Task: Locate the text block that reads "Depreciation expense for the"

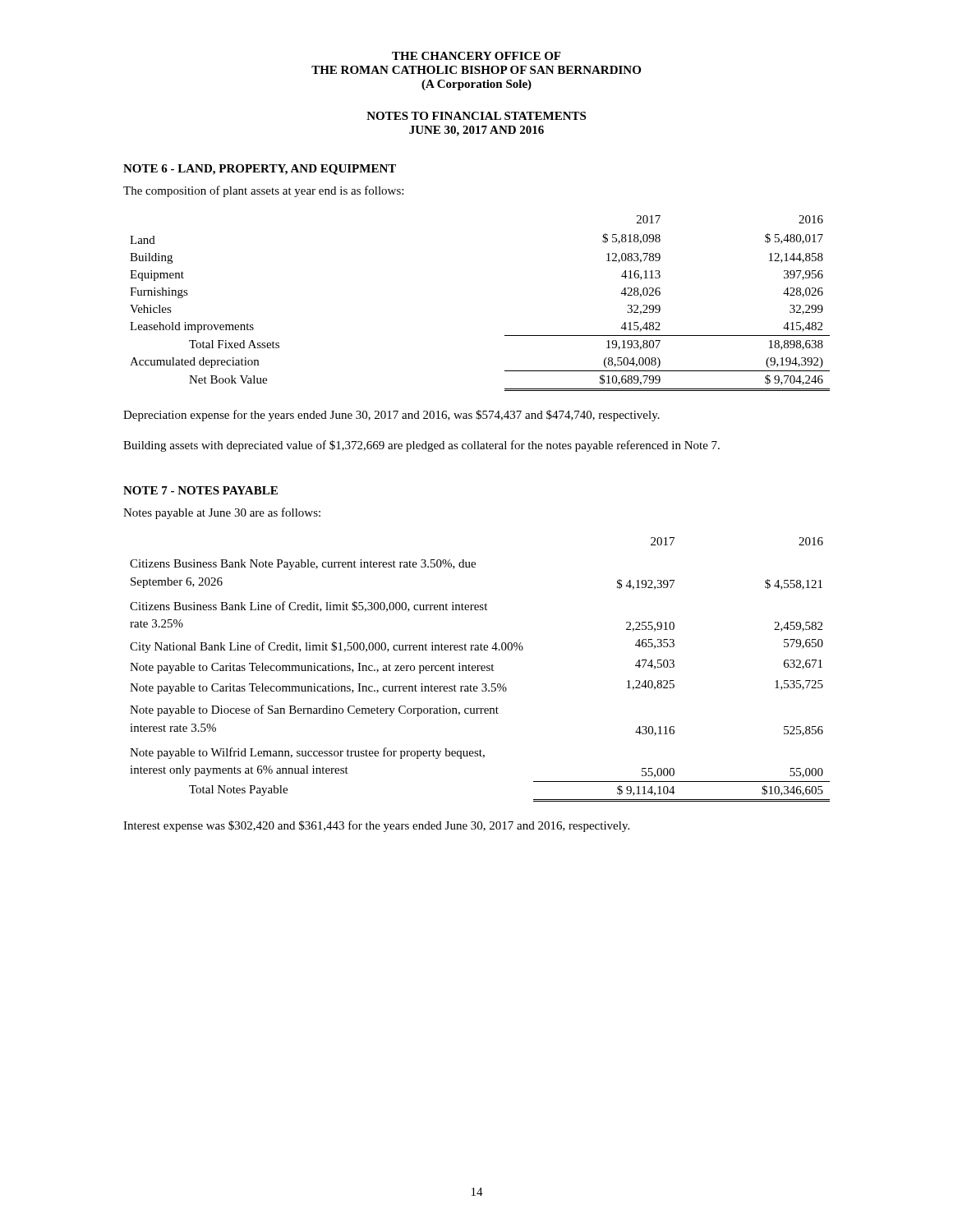Action: click(392, 415)
